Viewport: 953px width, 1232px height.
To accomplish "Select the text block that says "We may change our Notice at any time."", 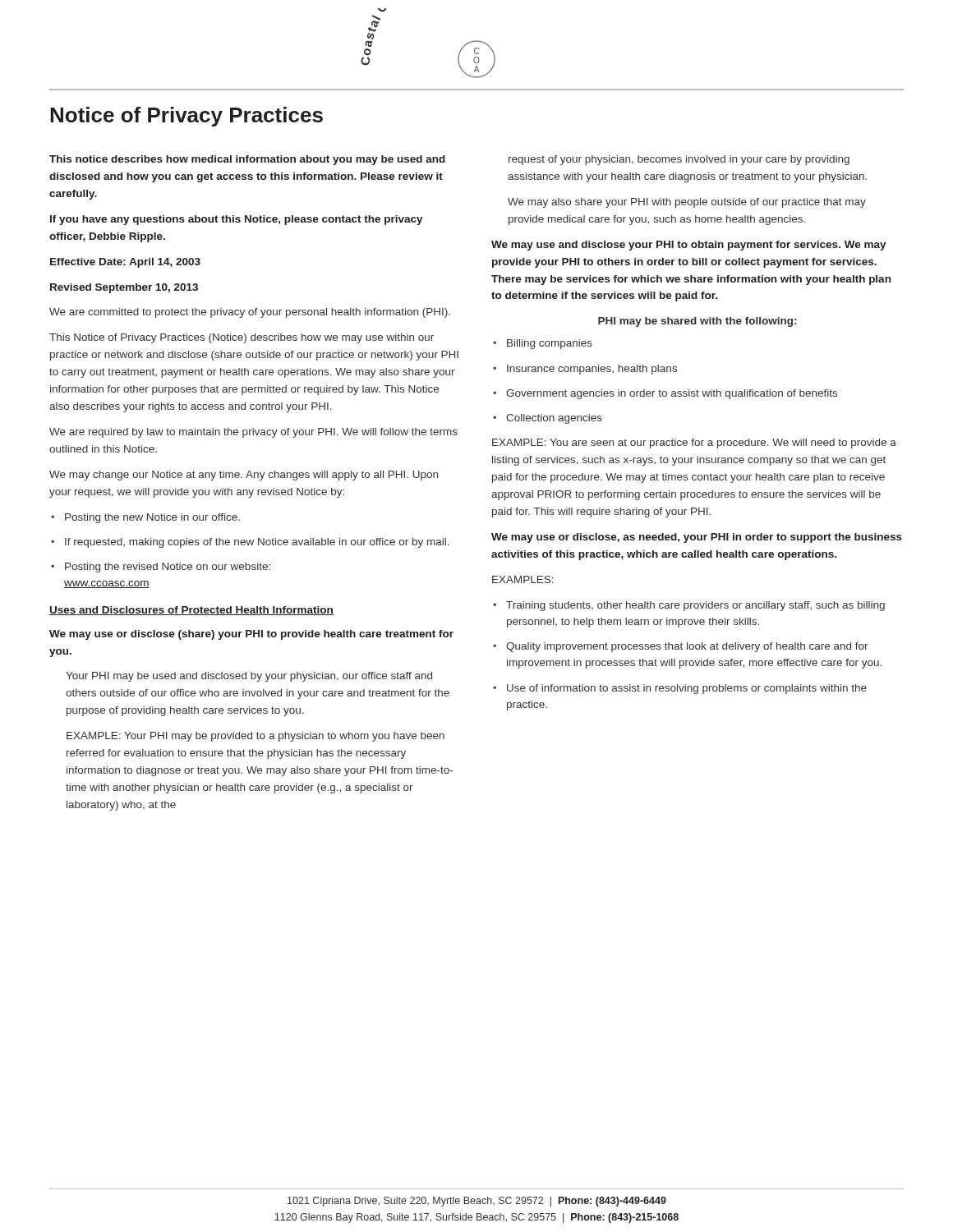I will click(255, 484).
